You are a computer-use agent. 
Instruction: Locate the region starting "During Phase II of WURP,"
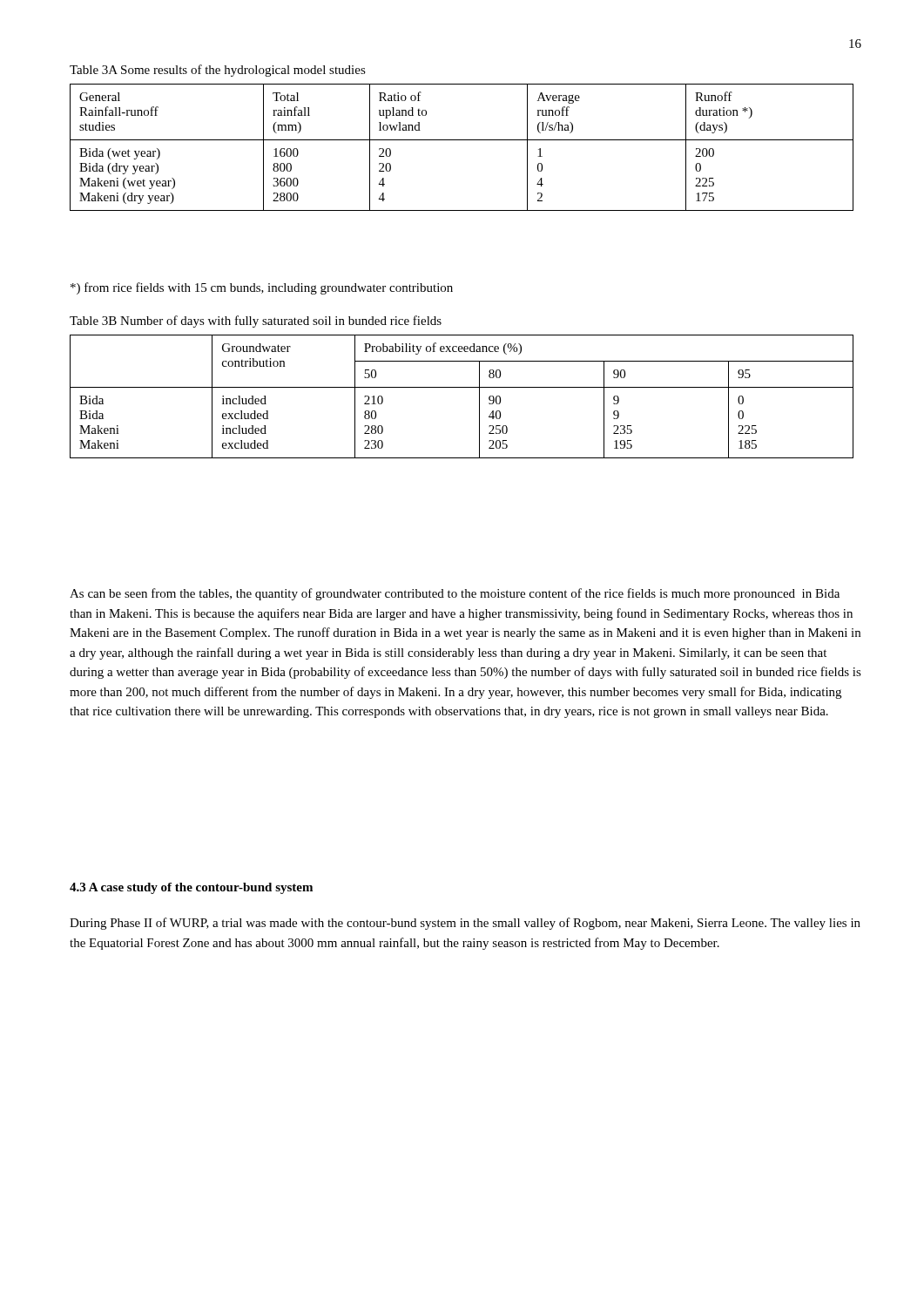pyautogui.click(x=465, y=933)
